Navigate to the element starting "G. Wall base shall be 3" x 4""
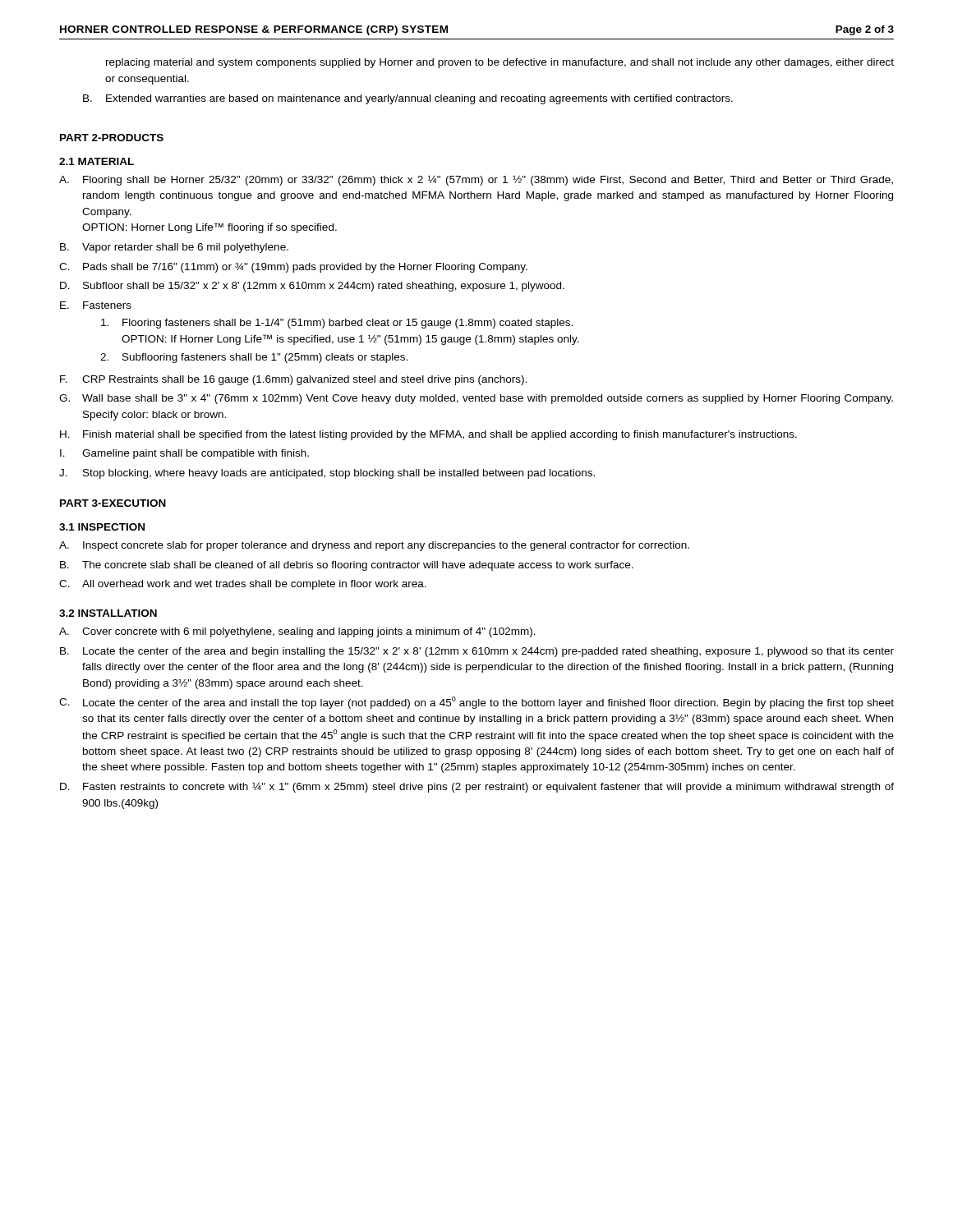Image resolution: width=953 pixels, height=1232 pixels. tap(476, 407)
